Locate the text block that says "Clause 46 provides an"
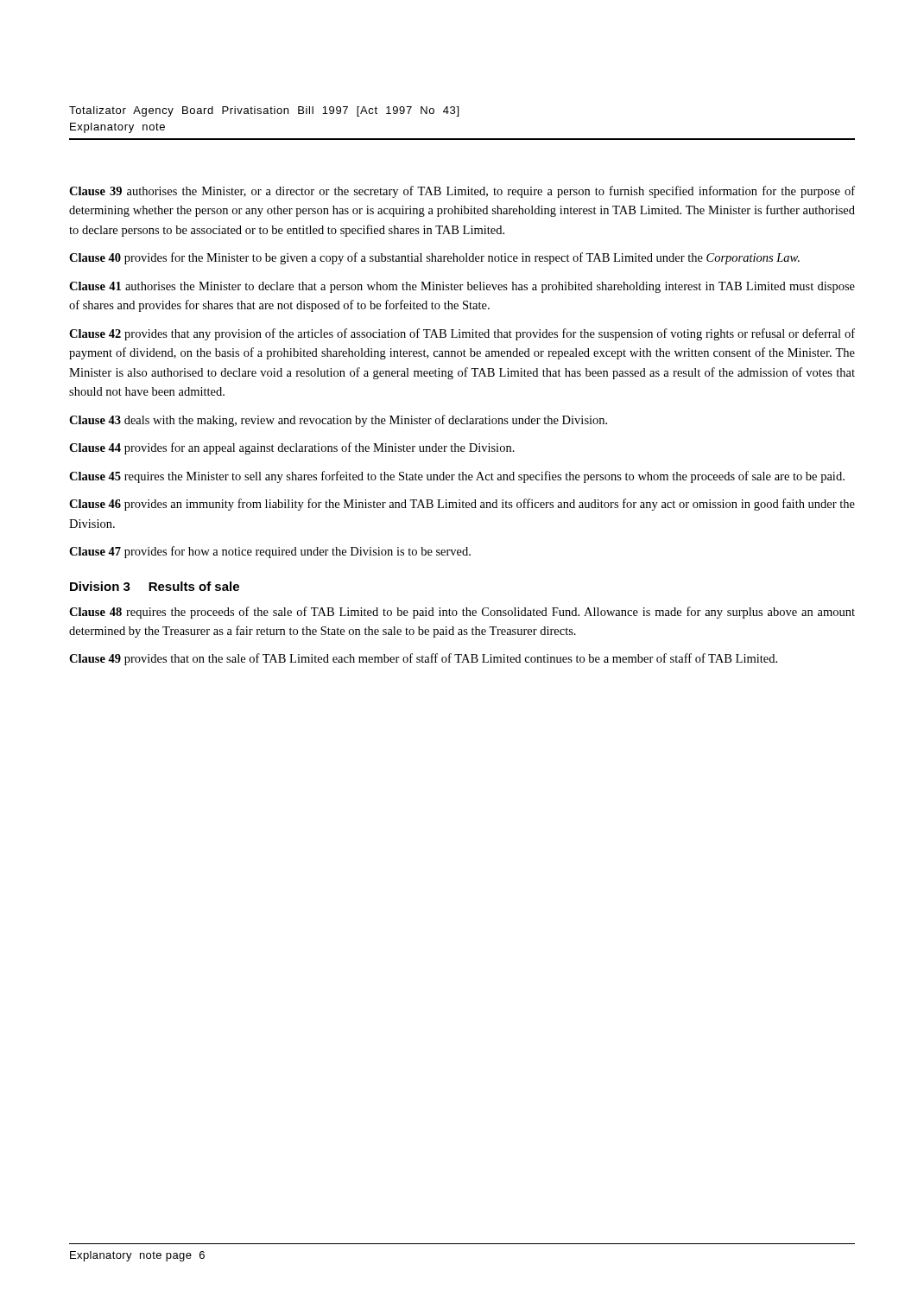Image resolution: width=924 pixels, height=1296 pixels. [x=462, y=513]
